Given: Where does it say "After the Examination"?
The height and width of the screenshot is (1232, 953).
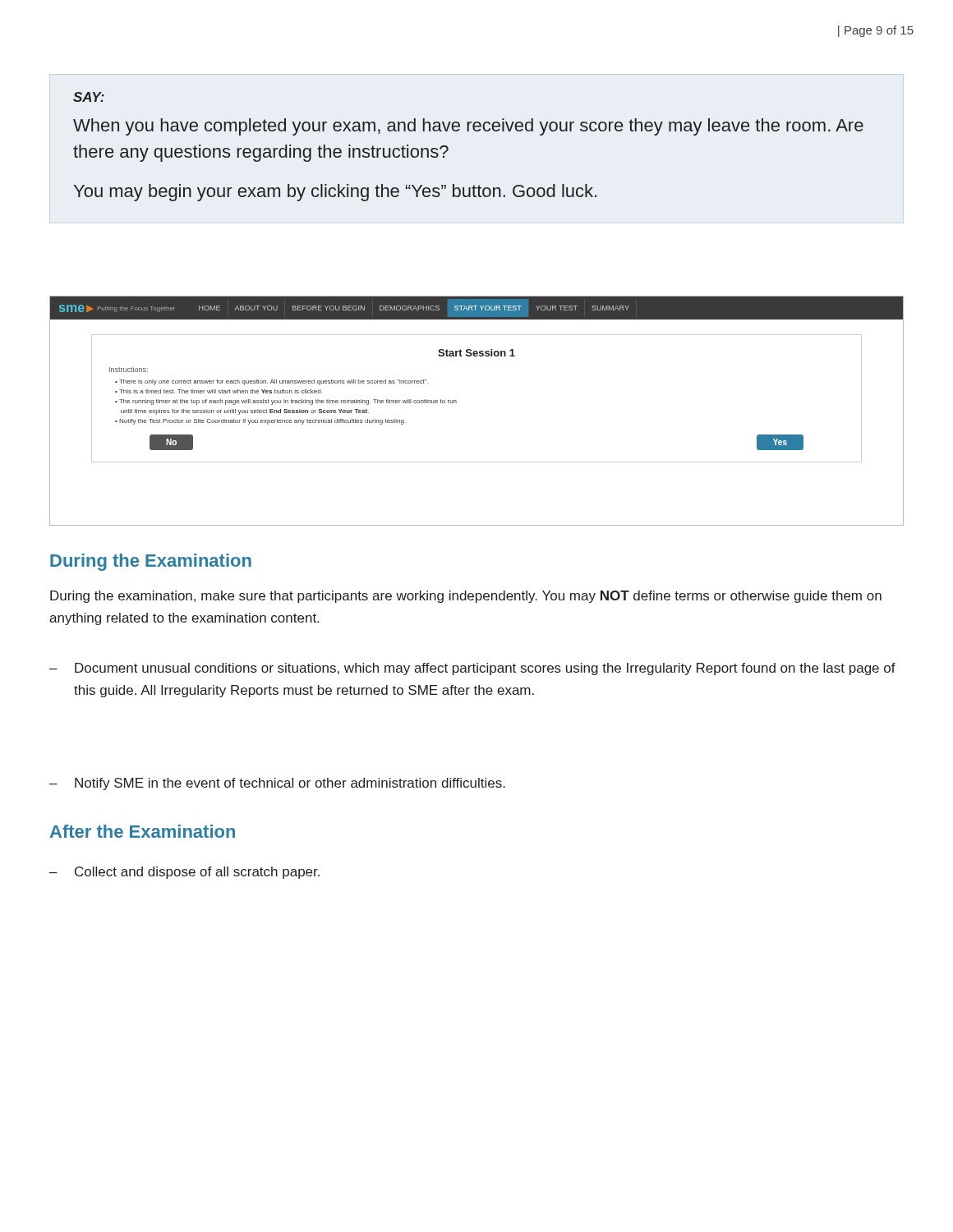Looking at the screenshot, I should click(143, 832).
